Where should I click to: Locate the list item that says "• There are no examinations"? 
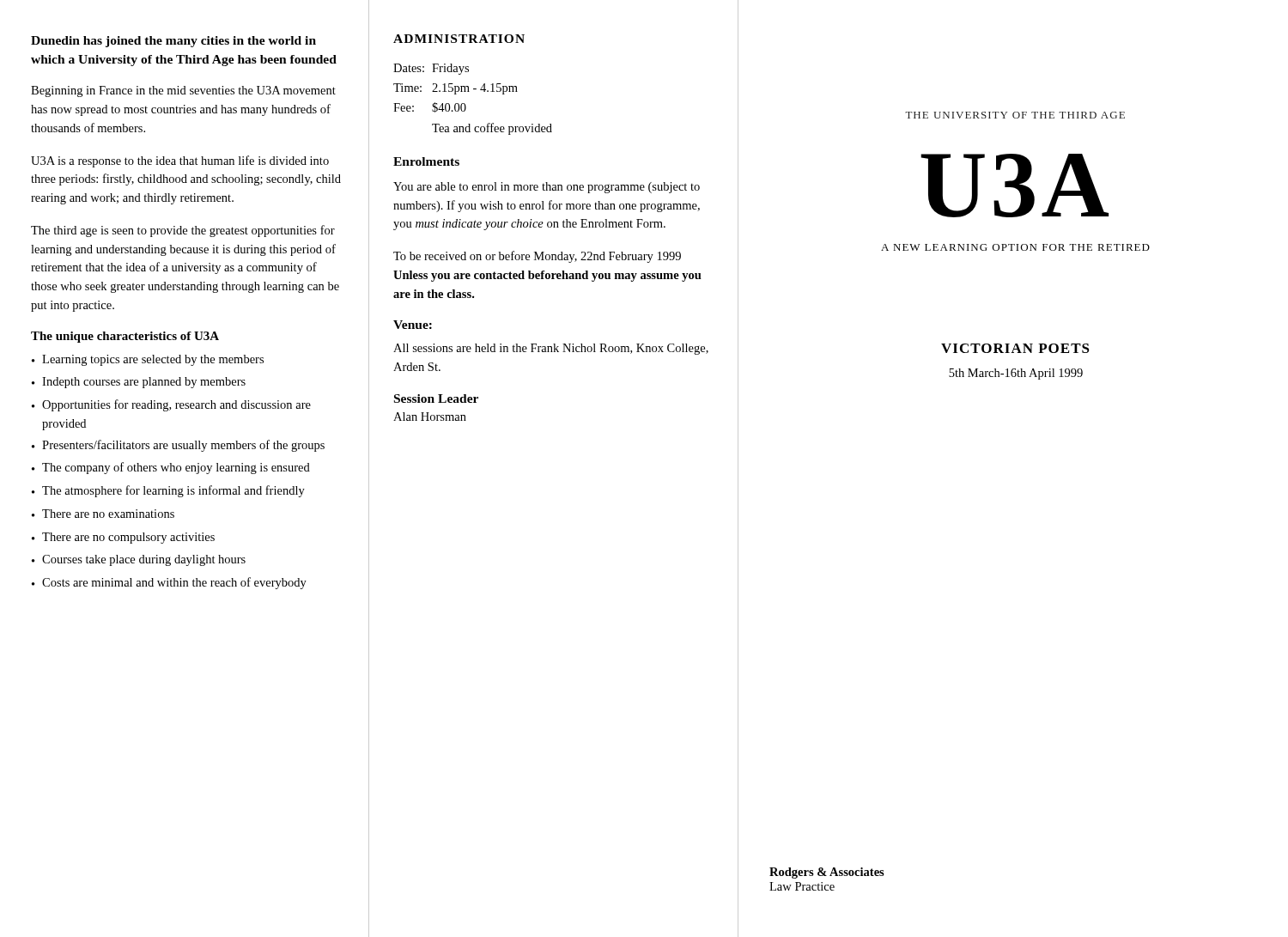click(x=103, y=515)
